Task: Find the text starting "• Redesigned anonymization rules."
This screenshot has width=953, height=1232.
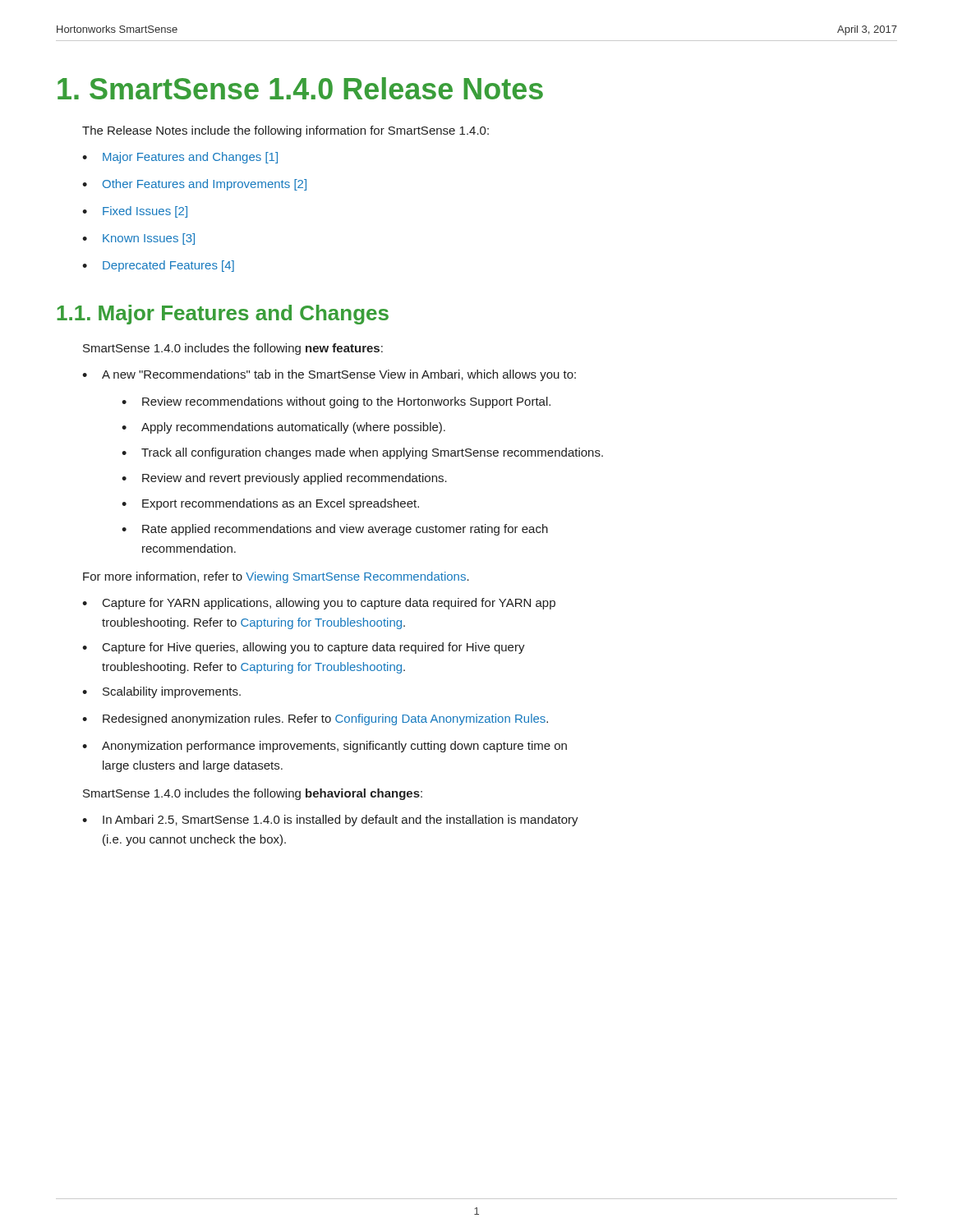Action: [x=316, y=720]
